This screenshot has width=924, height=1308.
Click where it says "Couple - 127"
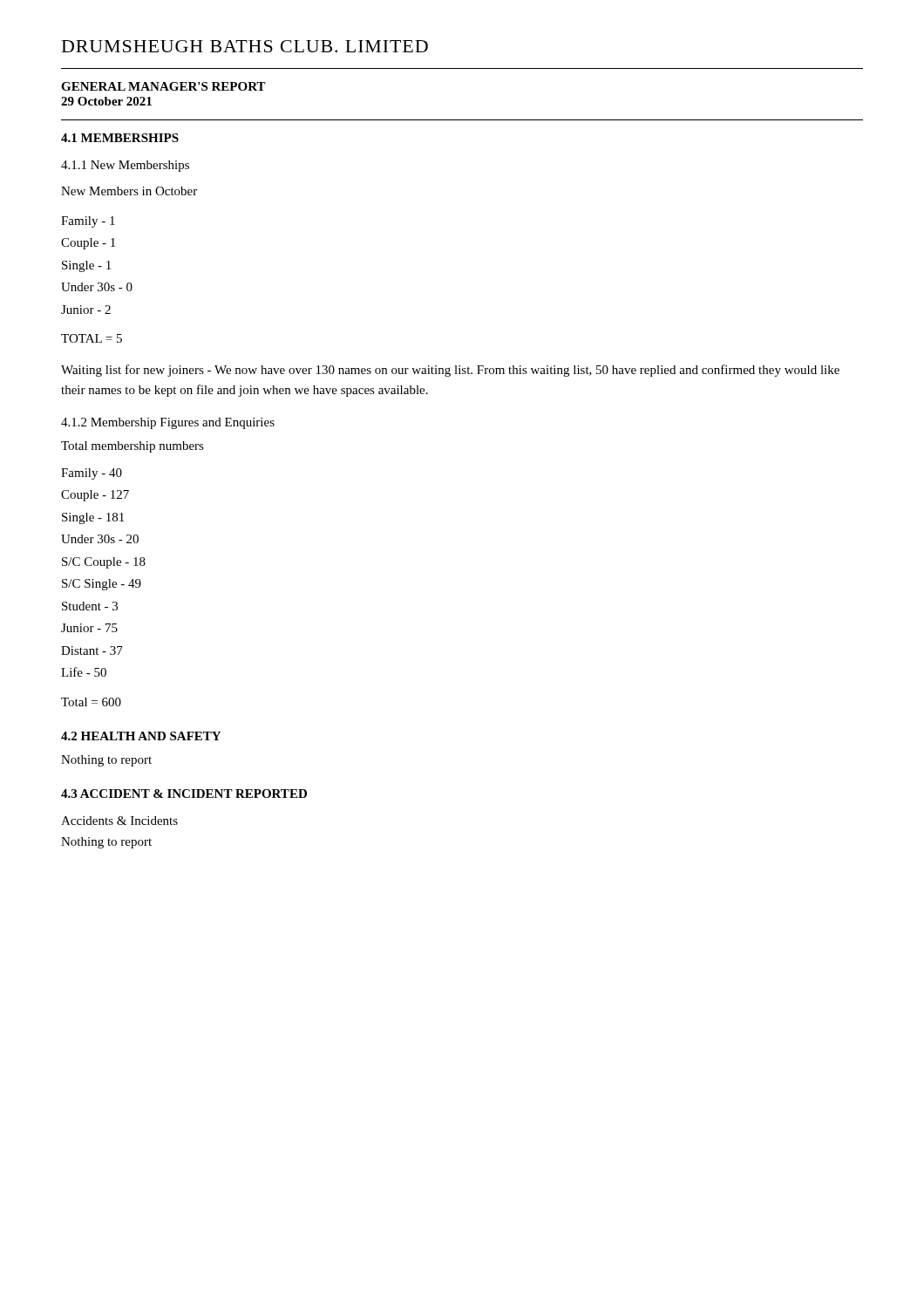pyautogui.click(x=95, y=494)
